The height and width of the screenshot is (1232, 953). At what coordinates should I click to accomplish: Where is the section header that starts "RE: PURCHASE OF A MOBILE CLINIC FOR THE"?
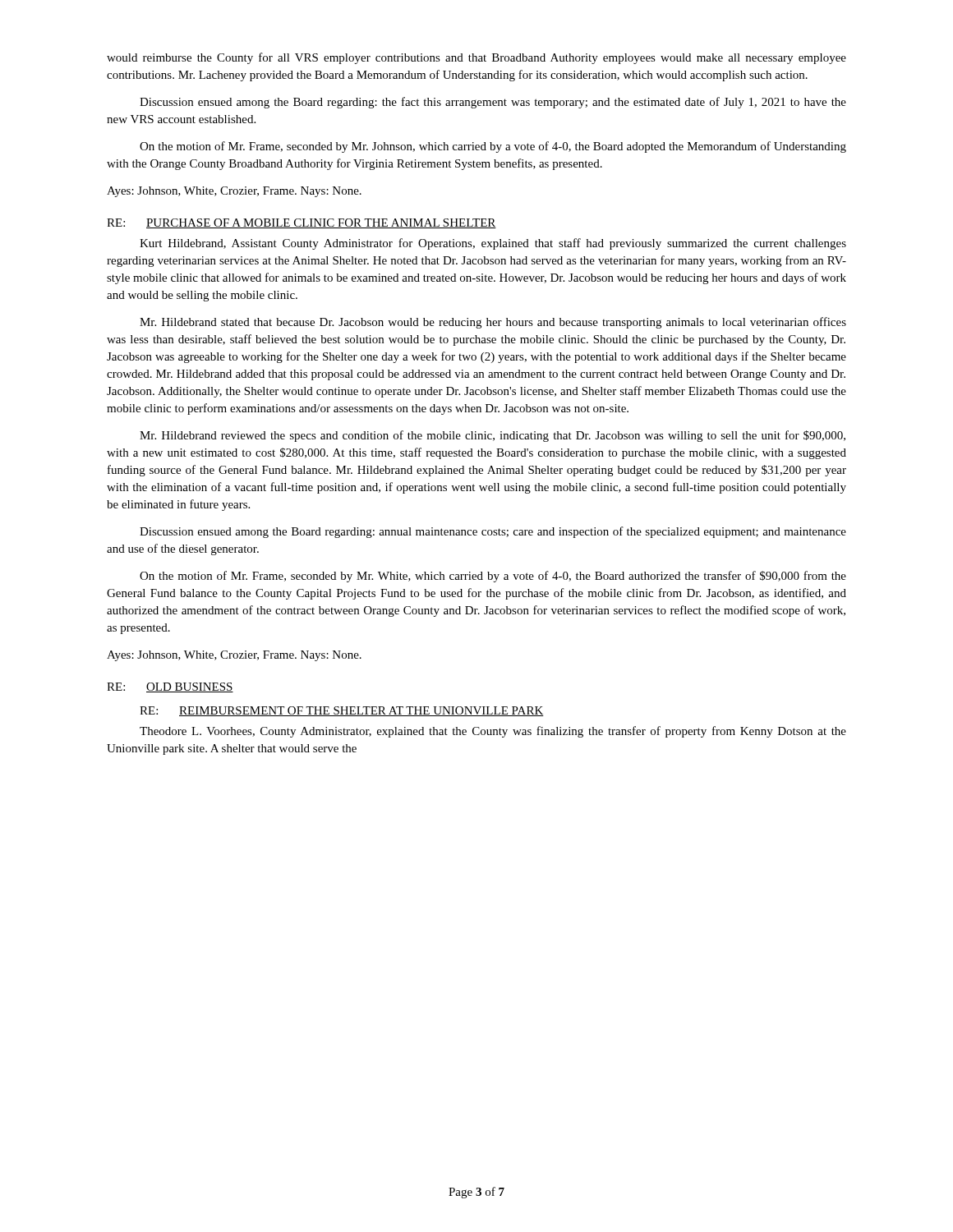[476, 223]
